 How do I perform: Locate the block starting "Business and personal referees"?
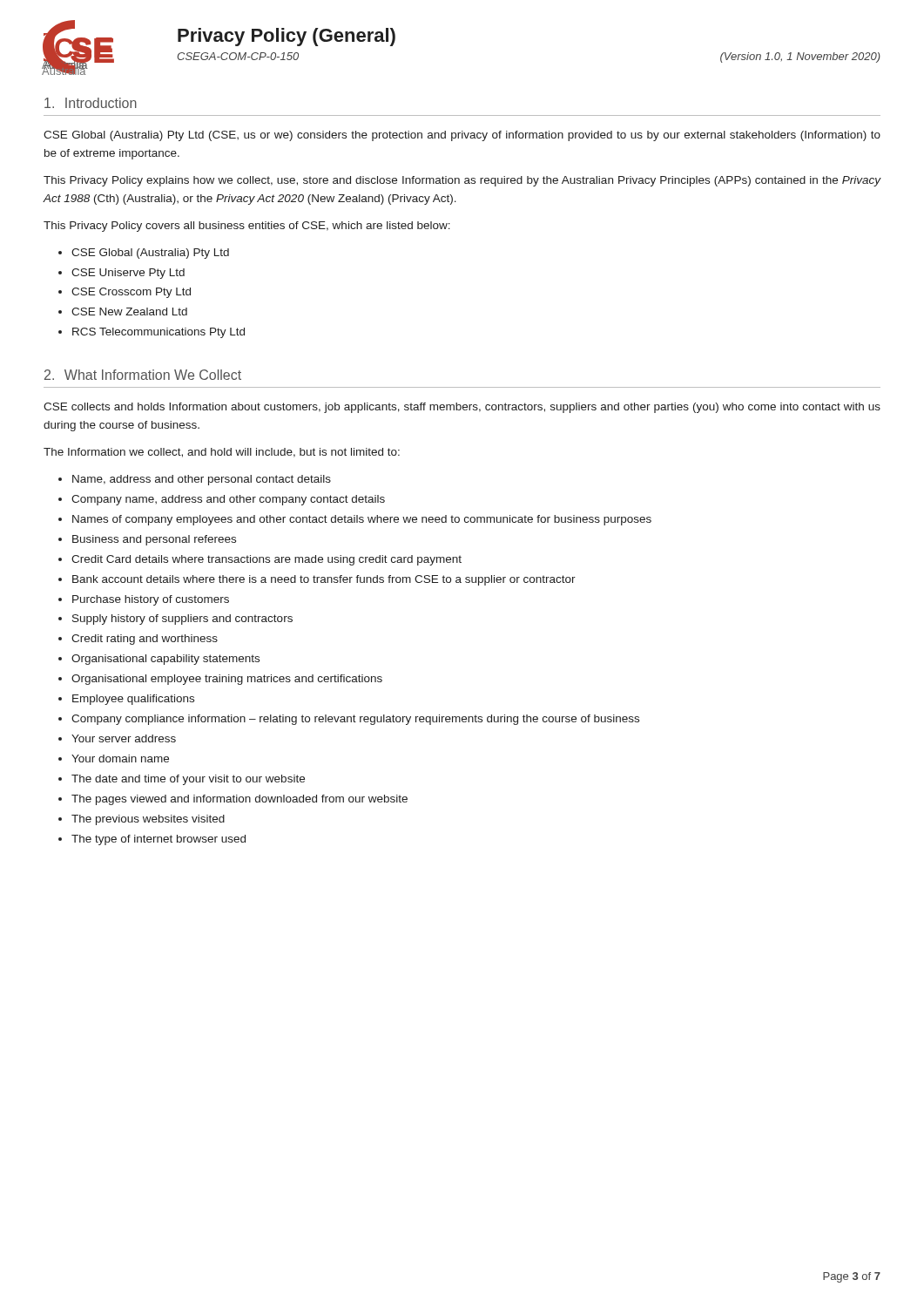[154, 539]
